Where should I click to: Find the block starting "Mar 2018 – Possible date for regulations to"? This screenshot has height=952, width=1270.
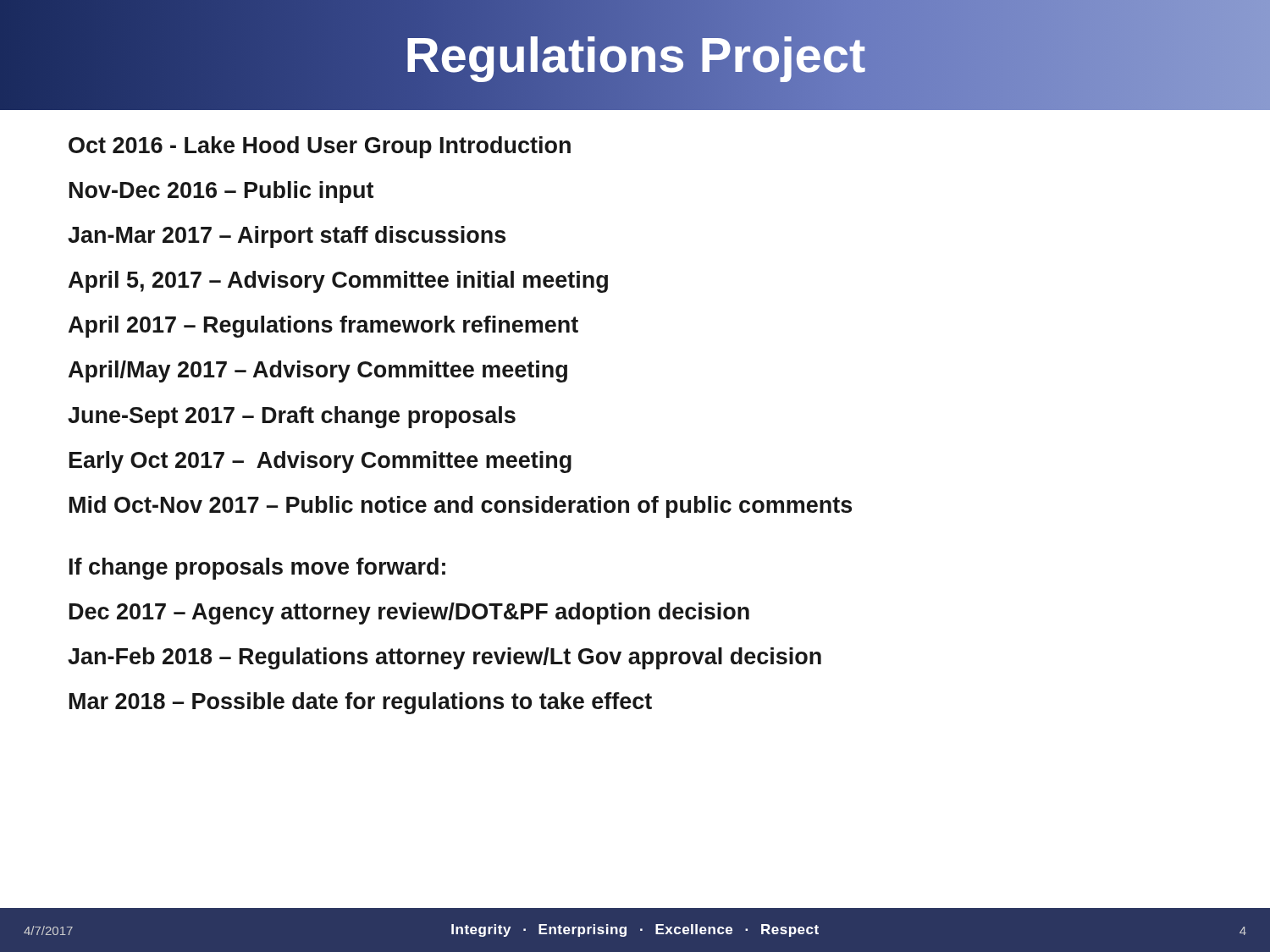pyautogui.click(x=360, y=702)
